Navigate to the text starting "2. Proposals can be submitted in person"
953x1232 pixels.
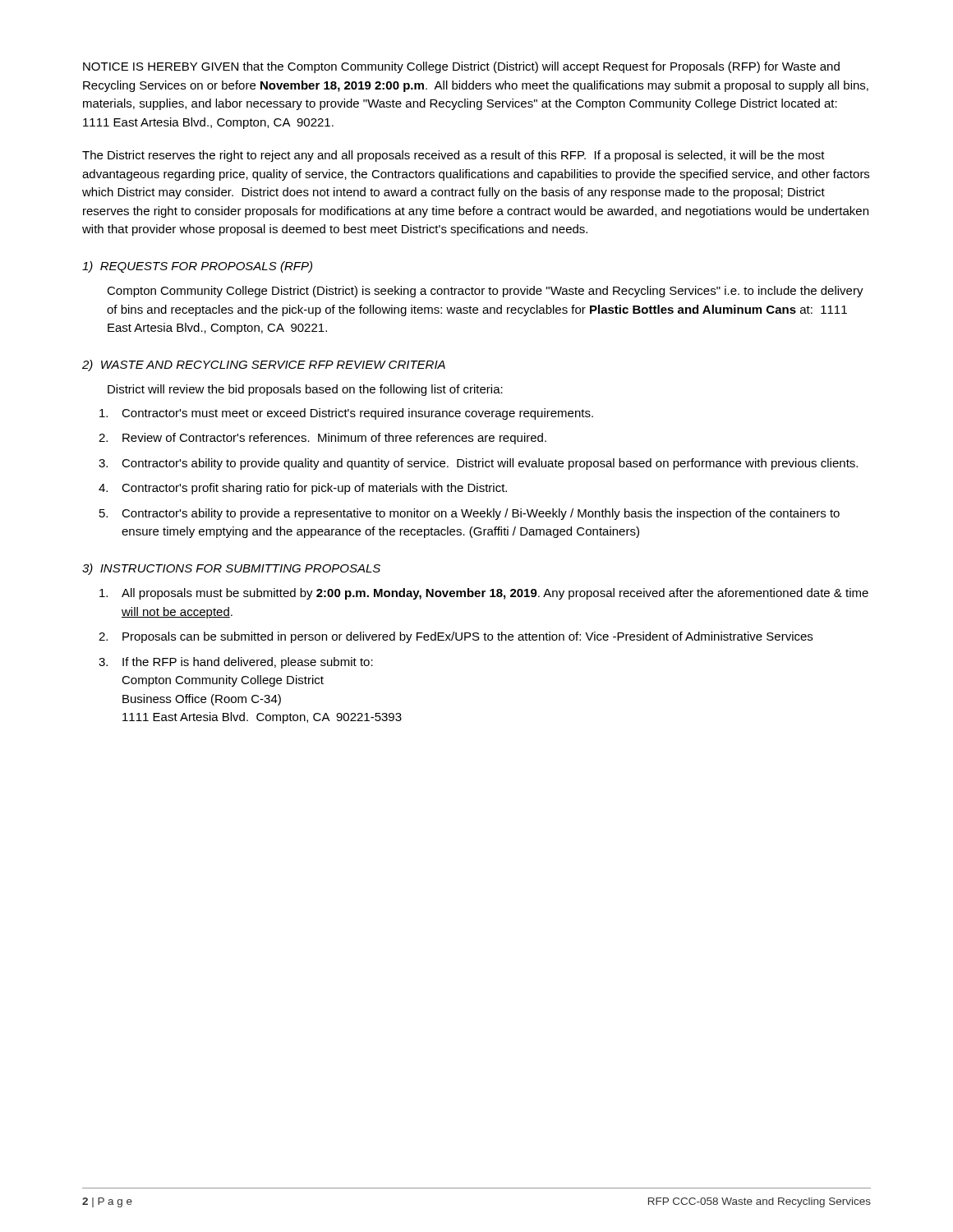click(x=485, y=637)
